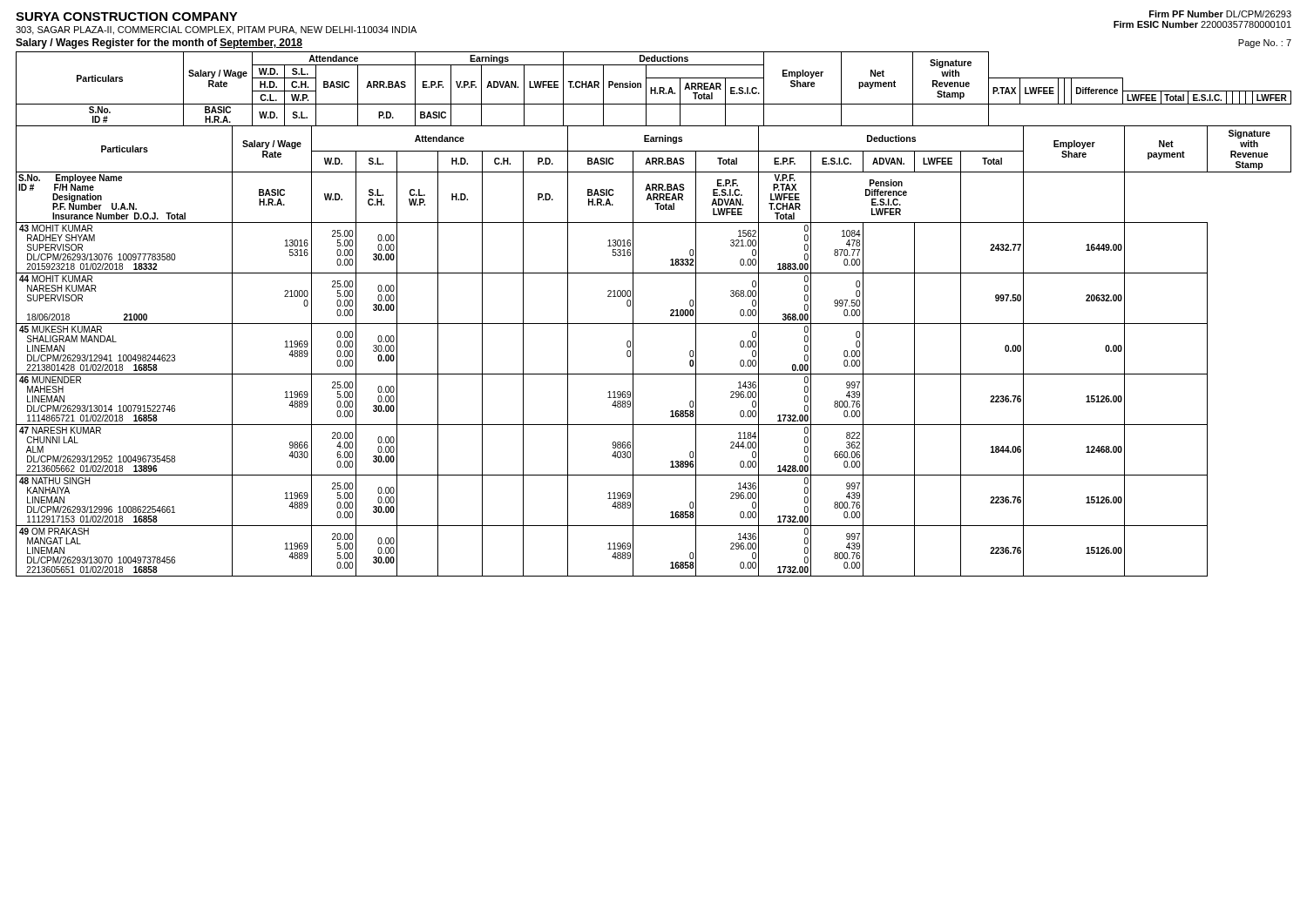Locate the text starting "Salary / Wages Register for the month of"
This screenshot has width=1307, height=924.
[159, 43]
